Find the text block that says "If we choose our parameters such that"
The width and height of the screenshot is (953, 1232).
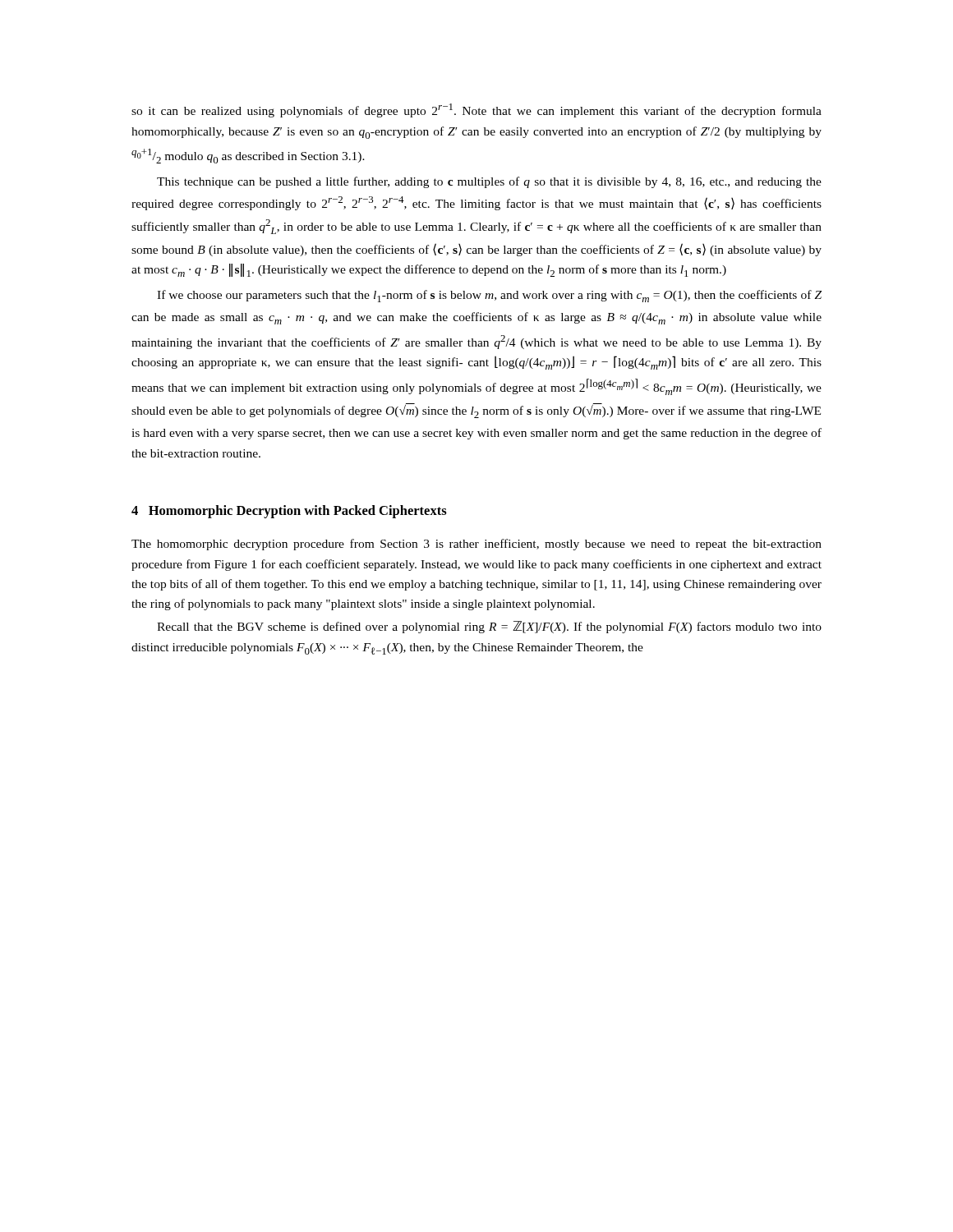click(x=476, y=374)
